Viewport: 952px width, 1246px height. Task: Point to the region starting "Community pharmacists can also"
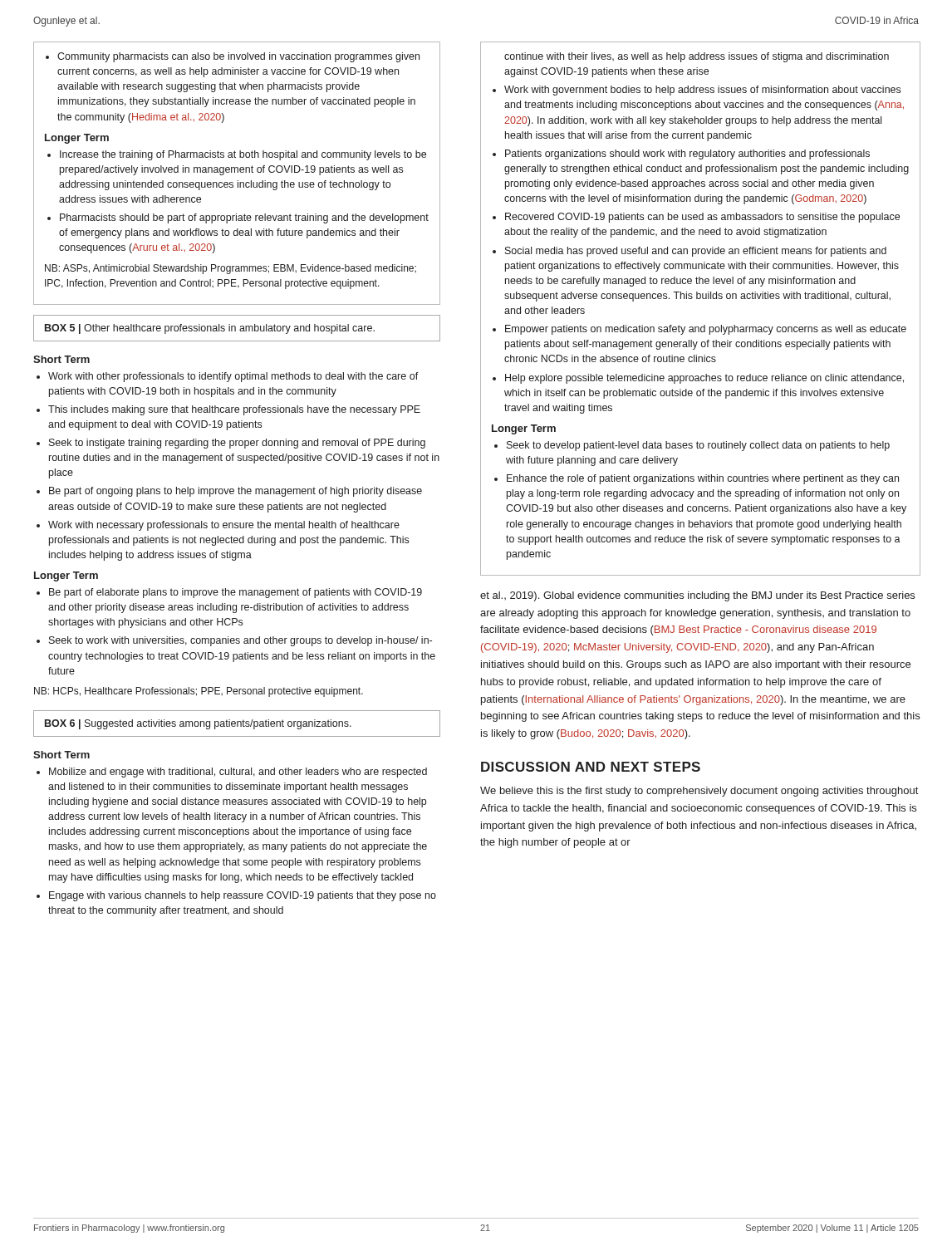point(237,170)
